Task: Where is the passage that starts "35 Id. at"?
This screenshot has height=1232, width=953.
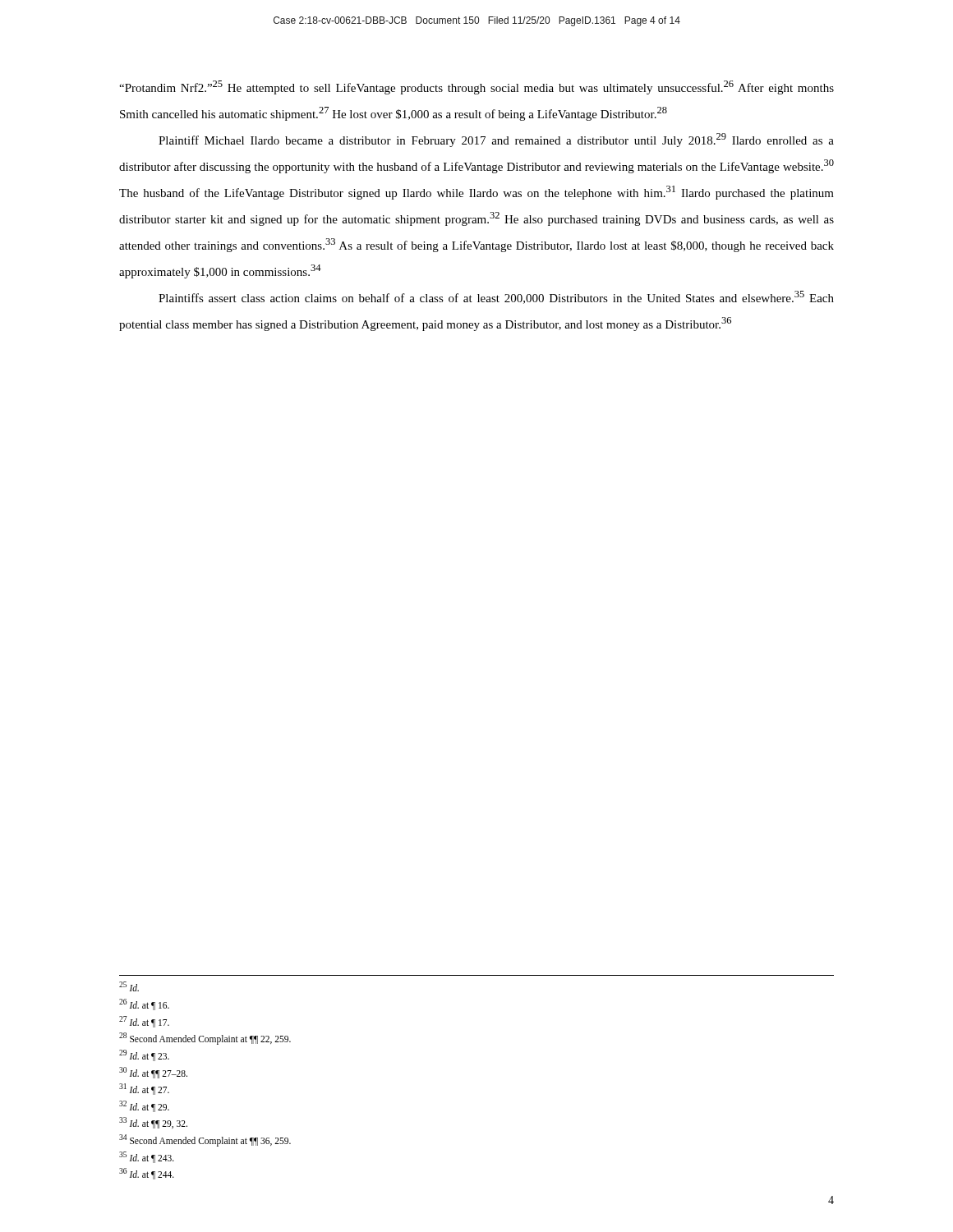Action: (x=147, y=1156)
